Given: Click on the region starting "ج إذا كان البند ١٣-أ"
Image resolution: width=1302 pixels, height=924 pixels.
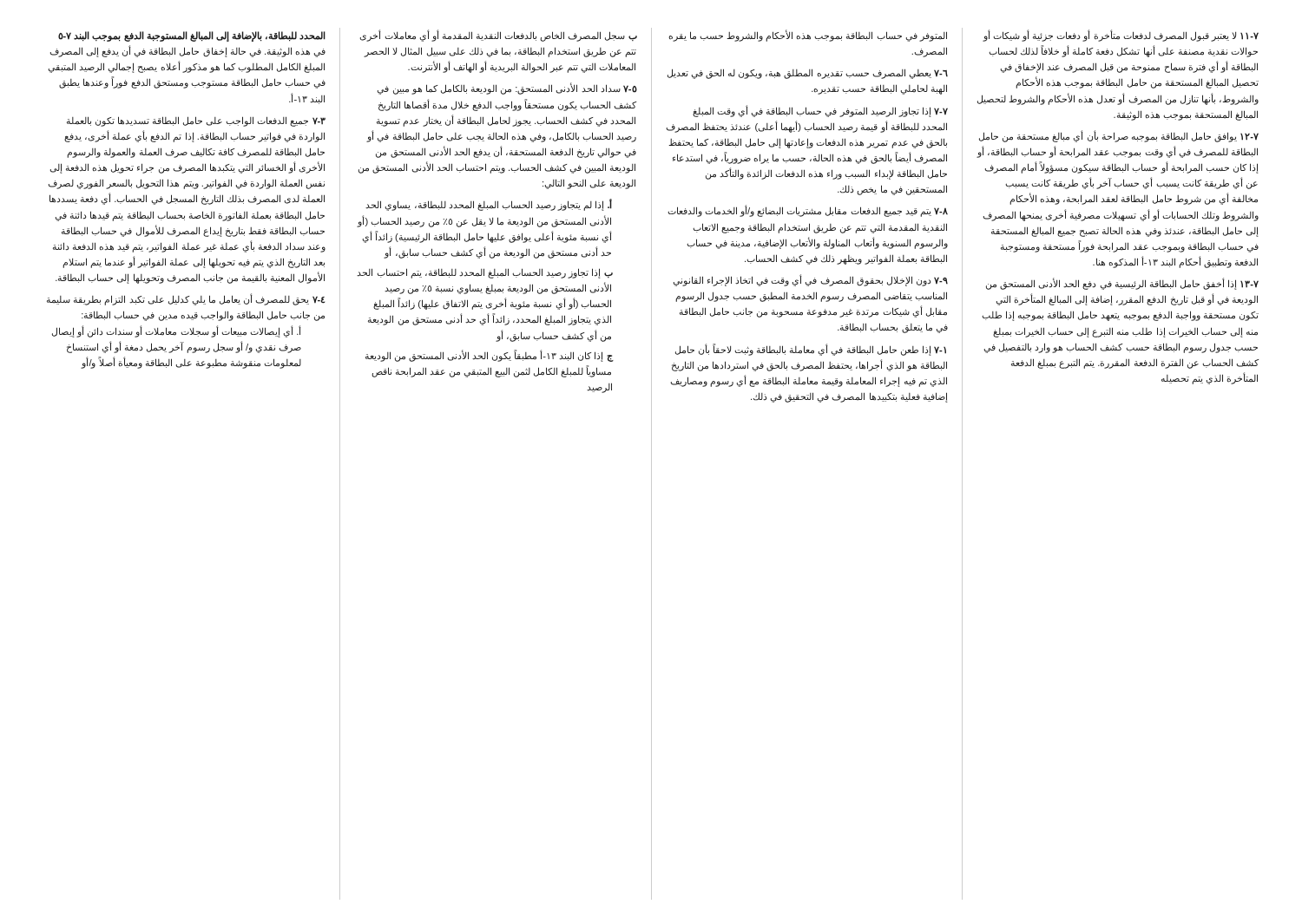Looking at the screenshot, I should click(x=488, y=371).
